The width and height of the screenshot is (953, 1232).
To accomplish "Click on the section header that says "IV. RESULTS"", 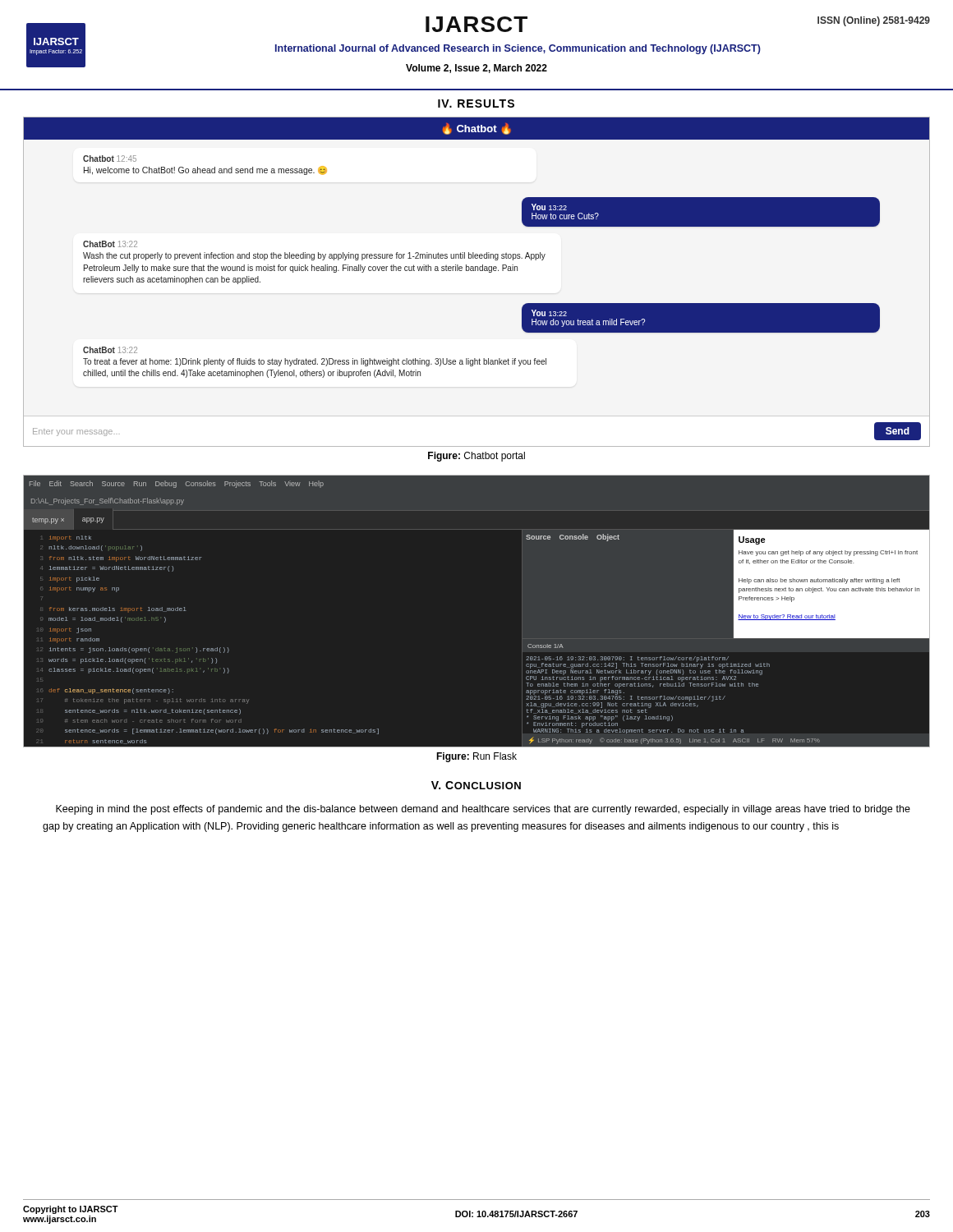I will pos(476,103).
